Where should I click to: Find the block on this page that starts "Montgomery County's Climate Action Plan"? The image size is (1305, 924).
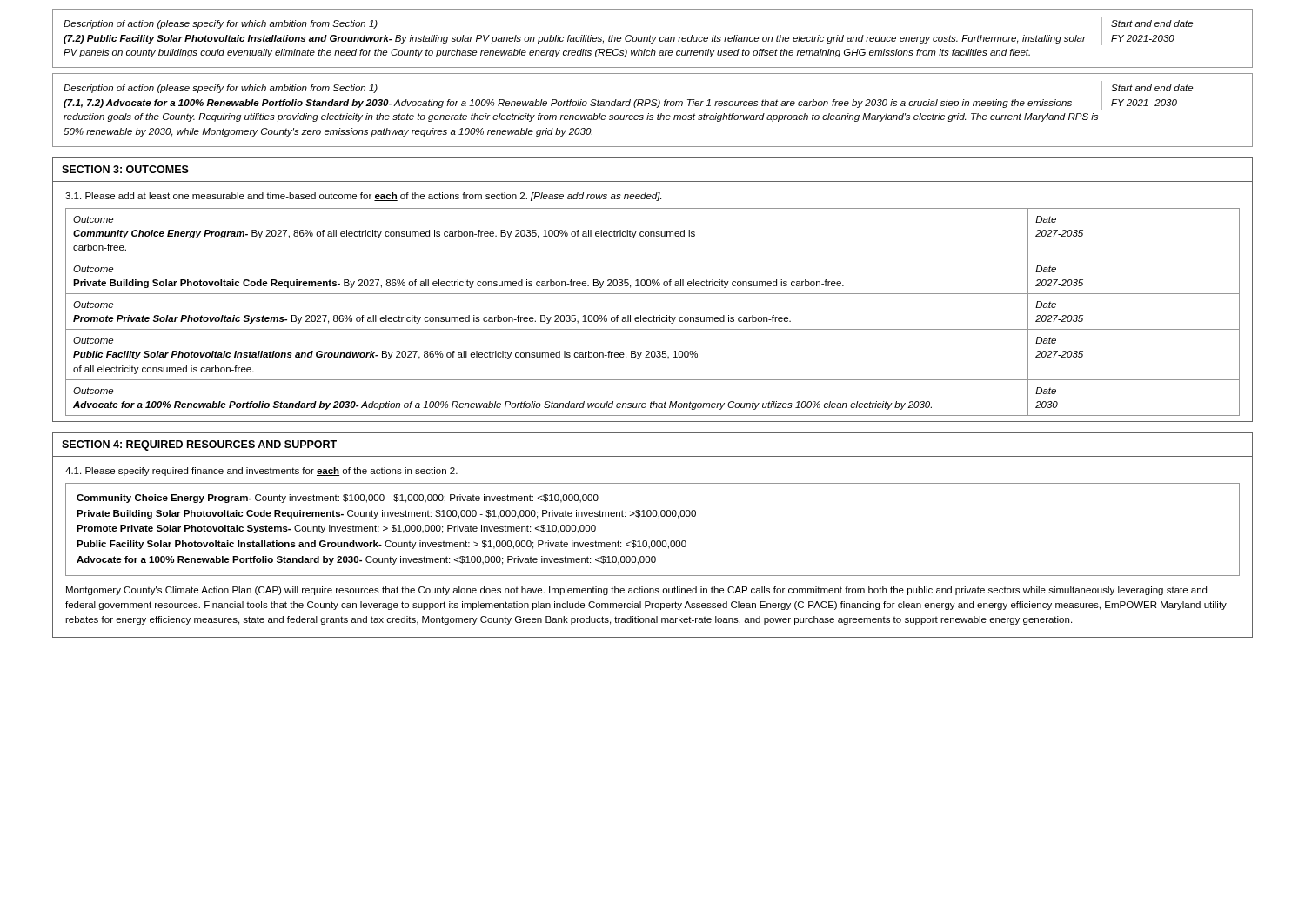[x=646, y=605]
